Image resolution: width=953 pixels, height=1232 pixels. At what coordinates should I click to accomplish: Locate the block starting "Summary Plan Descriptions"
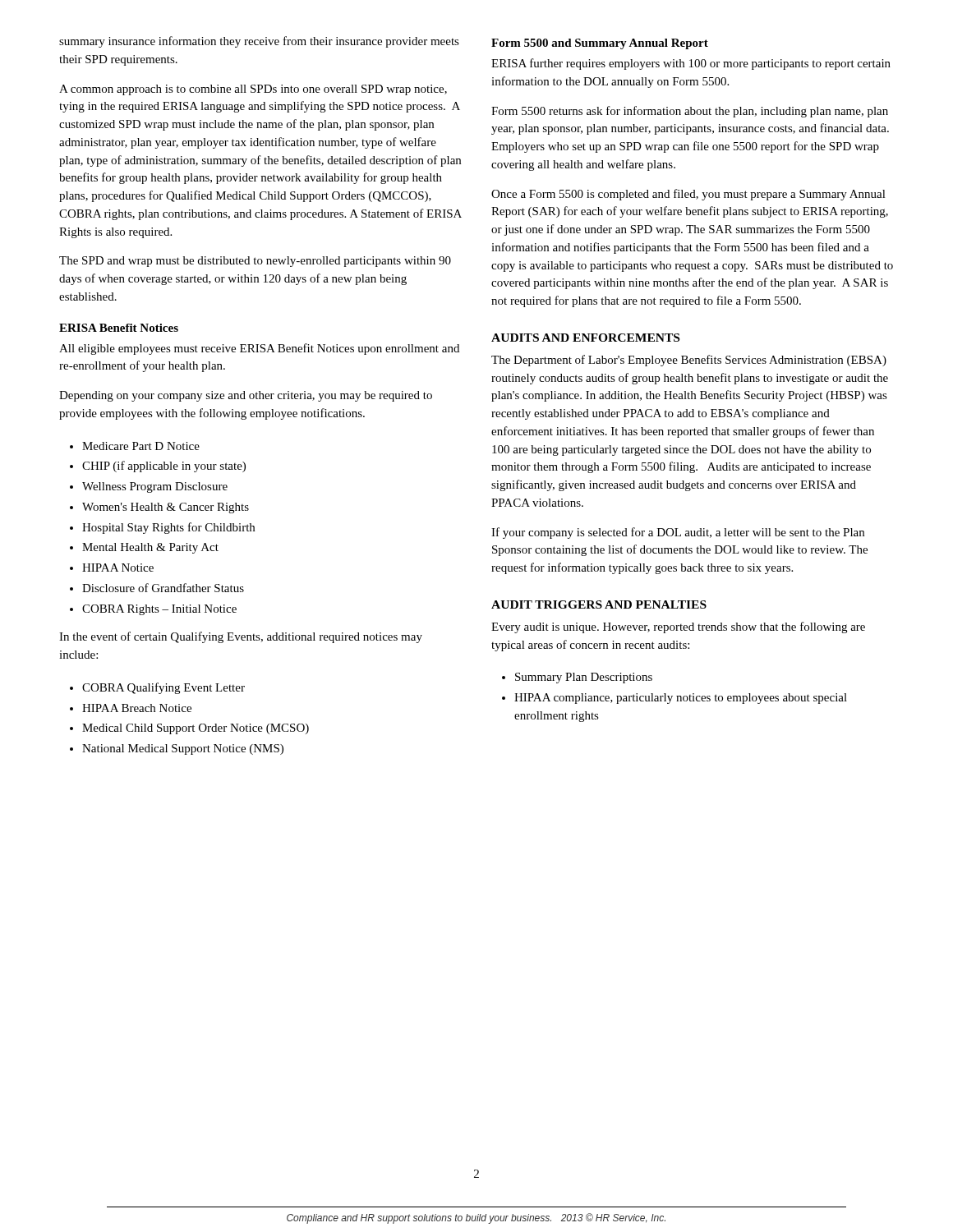click(583, 677)
